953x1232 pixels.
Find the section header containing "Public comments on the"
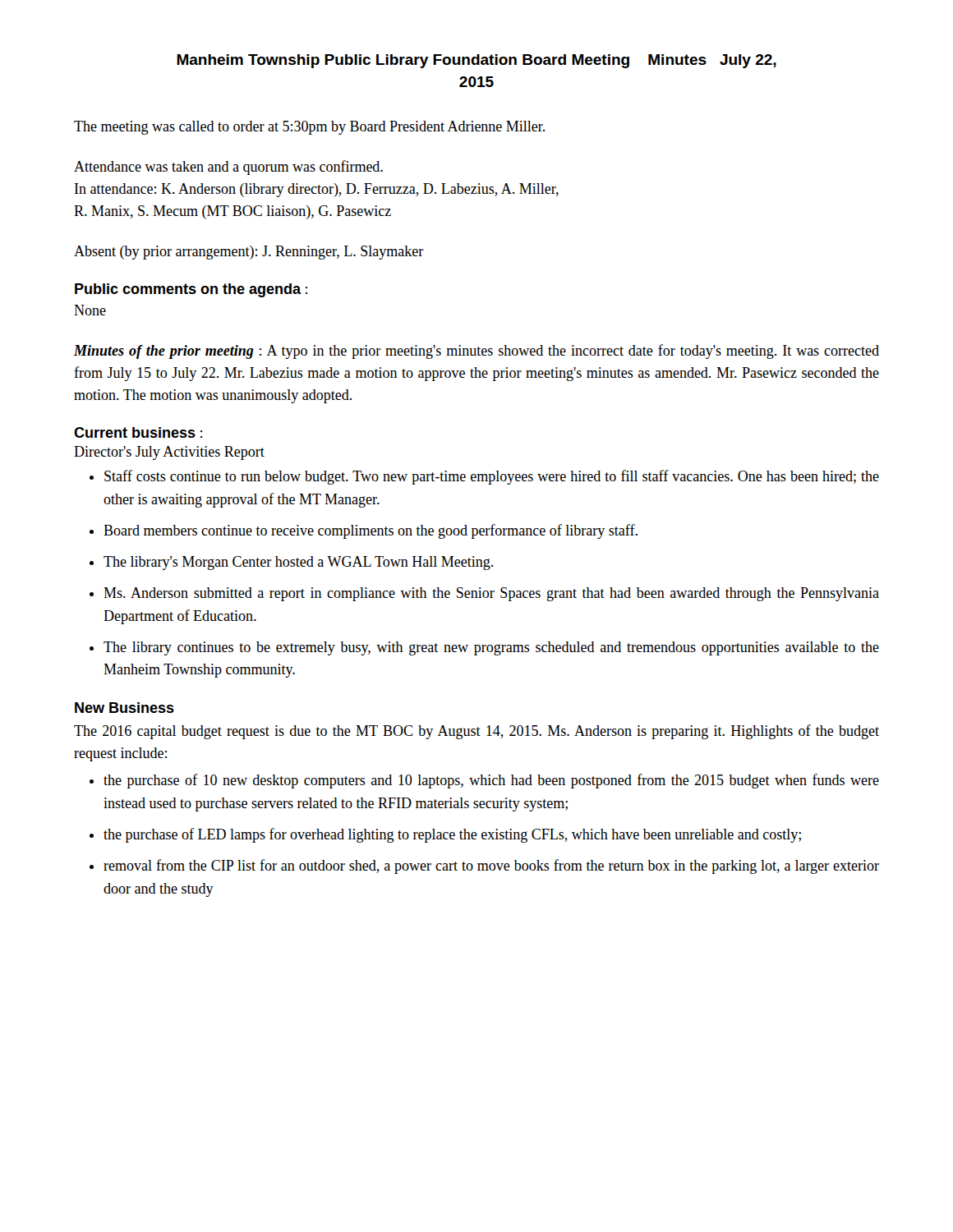click(x=191, y=289)
